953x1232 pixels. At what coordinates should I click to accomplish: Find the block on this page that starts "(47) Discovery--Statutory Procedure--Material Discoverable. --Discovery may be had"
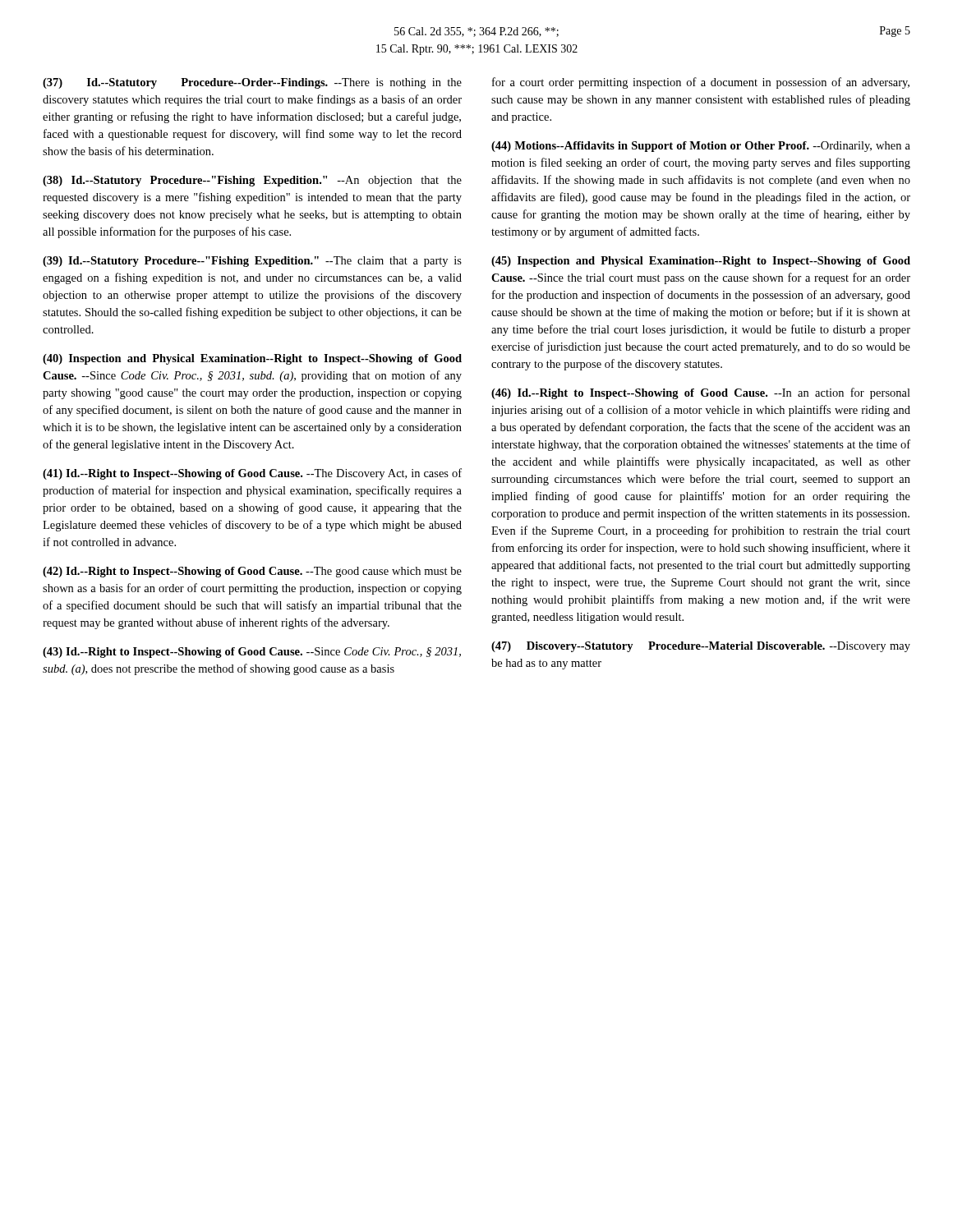point(701,655)
